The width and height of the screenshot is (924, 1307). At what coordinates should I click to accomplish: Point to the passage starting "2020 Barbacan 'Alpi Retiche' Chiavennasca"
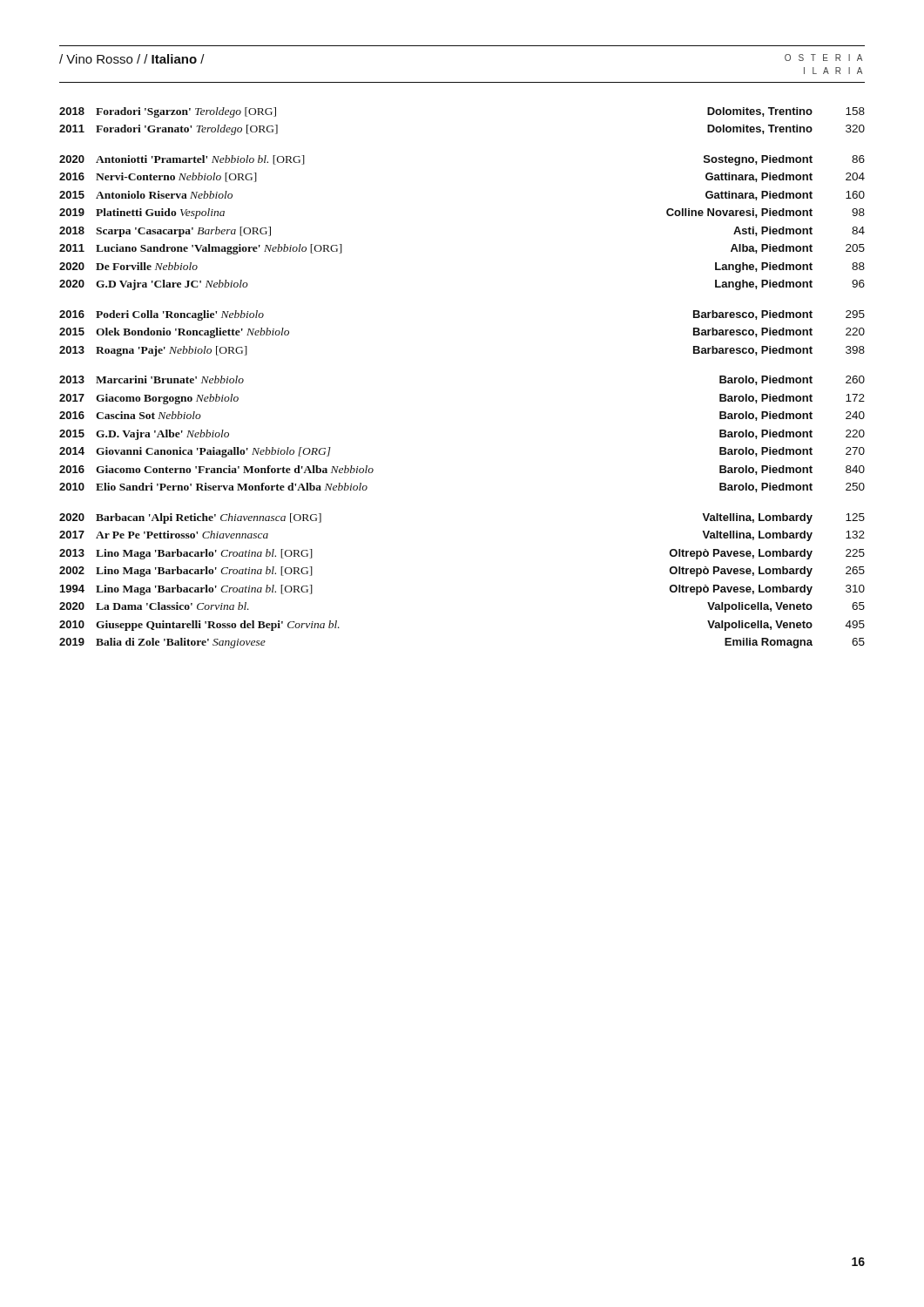click(x=66, y=517)
